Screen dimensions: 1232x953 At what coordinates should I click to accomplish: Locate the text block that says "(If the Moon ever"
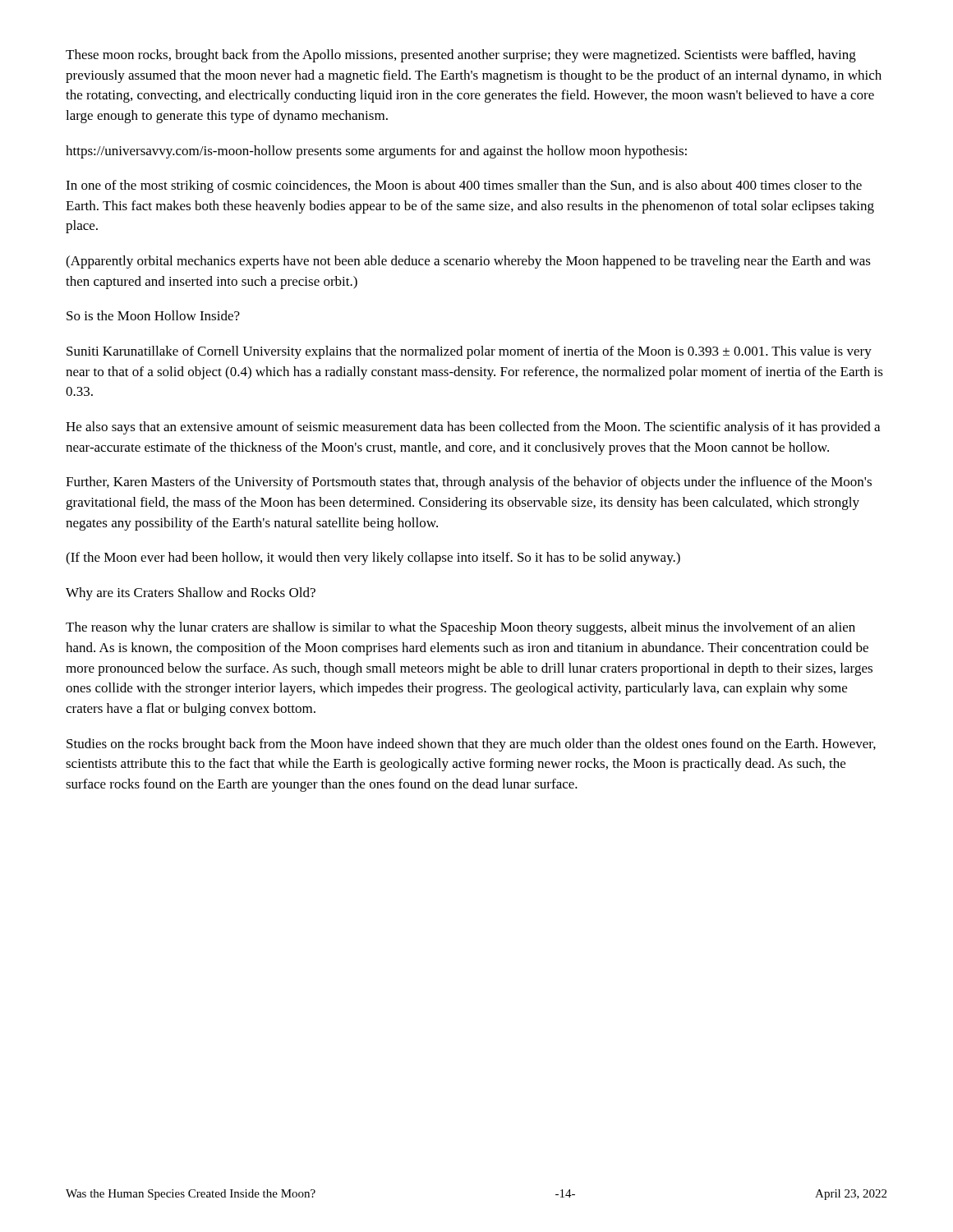tap(373, 557)
